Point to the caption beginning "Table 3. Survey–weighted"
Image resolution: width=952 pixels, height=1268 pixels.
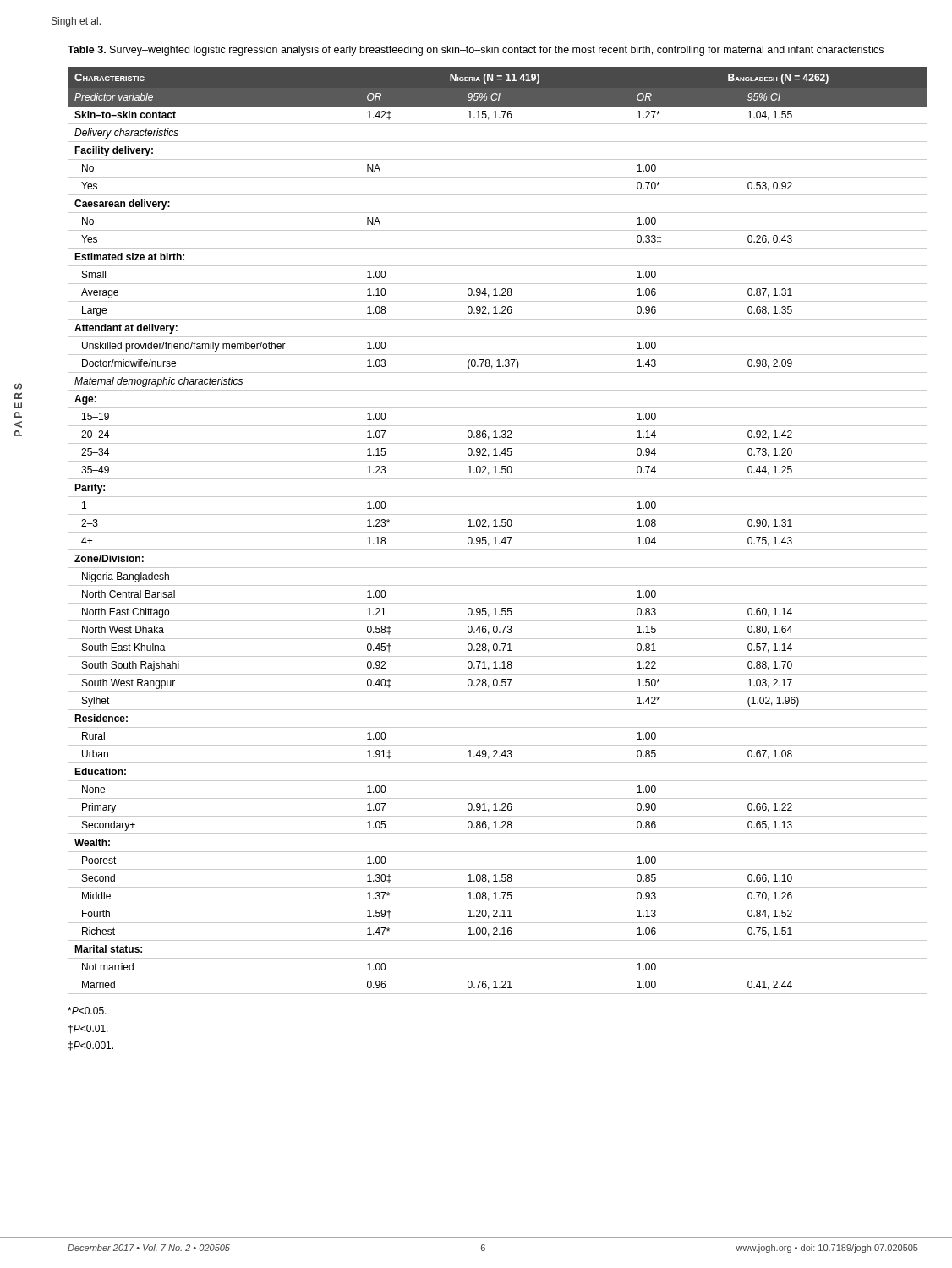click(x=476, y=50)
